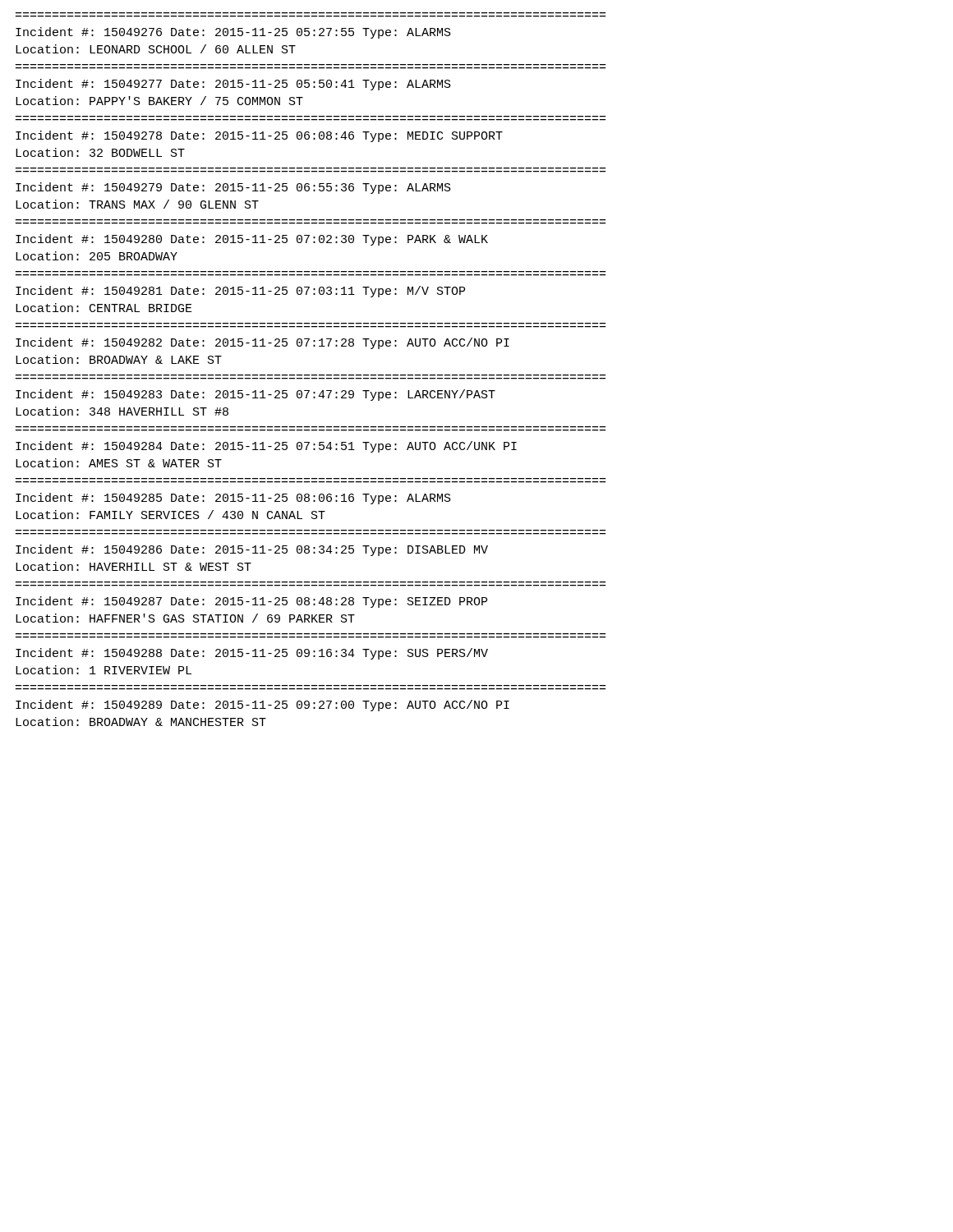
Task: Where is the passage that starts "================================================================================ Incident #: 15049283 Date:"?
Action: pyautogui.click(x=476, y=396)
